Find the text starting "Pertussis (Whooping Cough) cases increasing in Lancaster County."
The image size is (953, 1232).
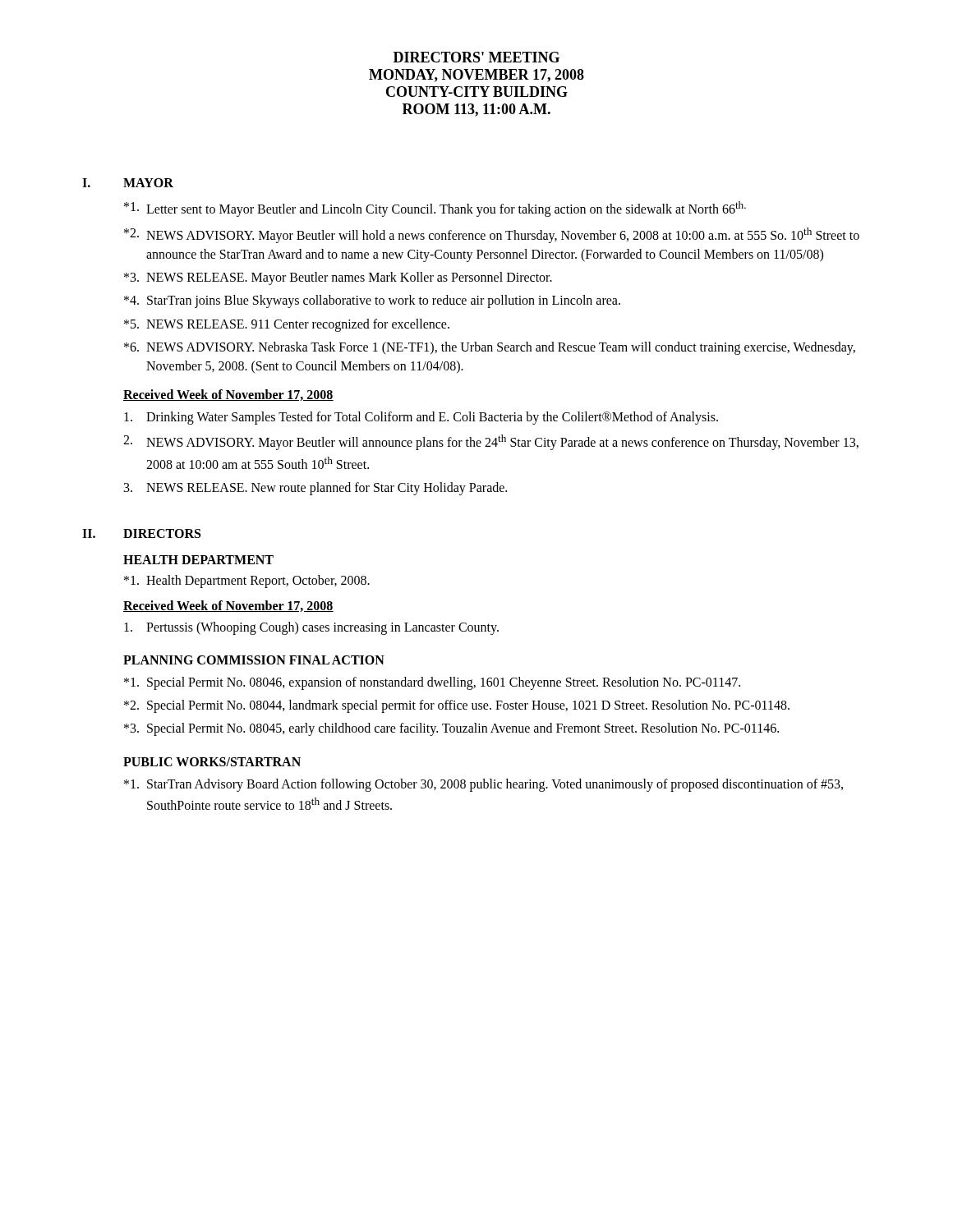[311, 627]
